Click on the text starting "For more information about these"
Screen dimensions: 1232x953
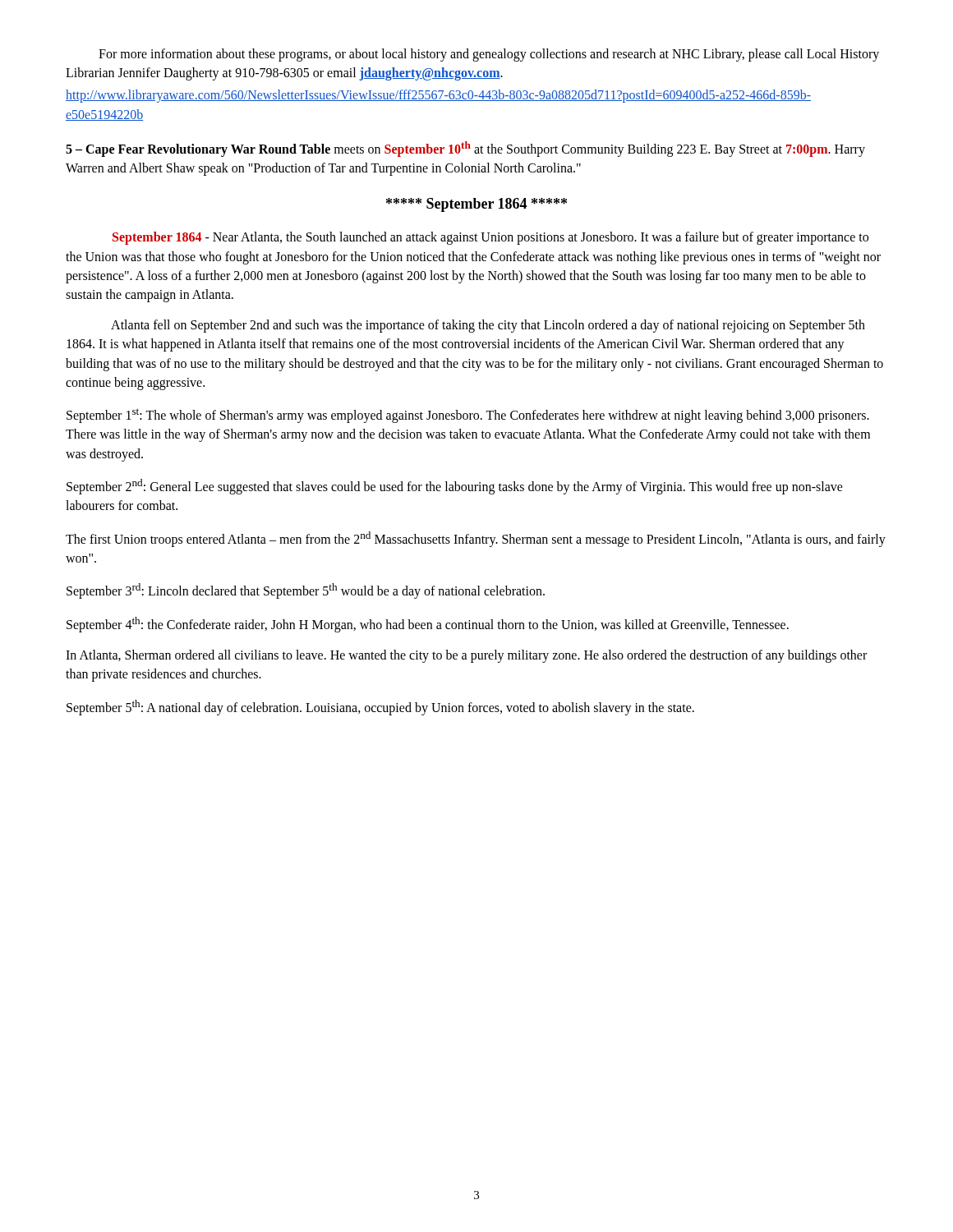[x=476, y=84]
